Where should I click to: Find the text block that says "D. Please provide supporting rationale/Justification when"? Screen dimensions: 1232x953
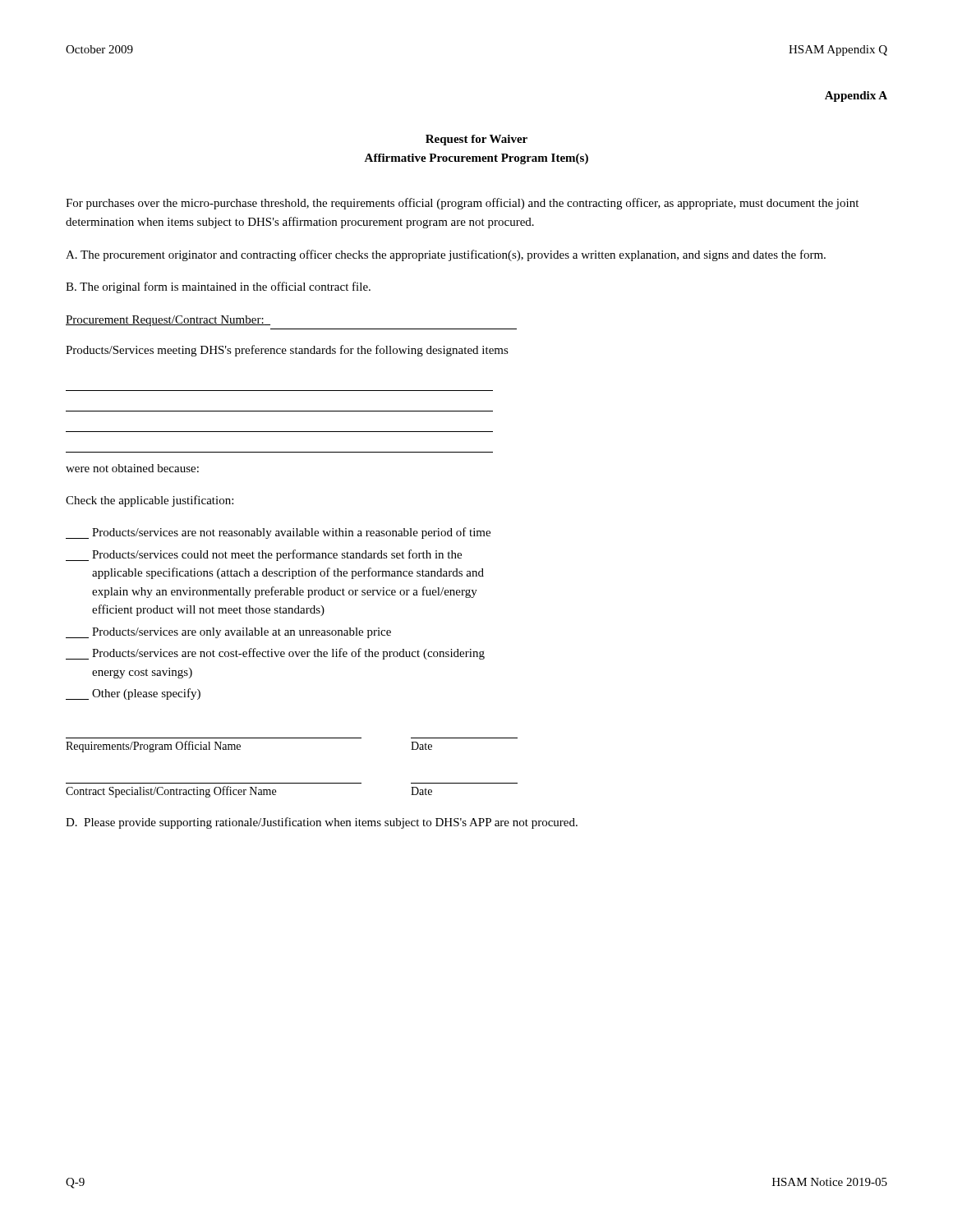tap(322, 822)
